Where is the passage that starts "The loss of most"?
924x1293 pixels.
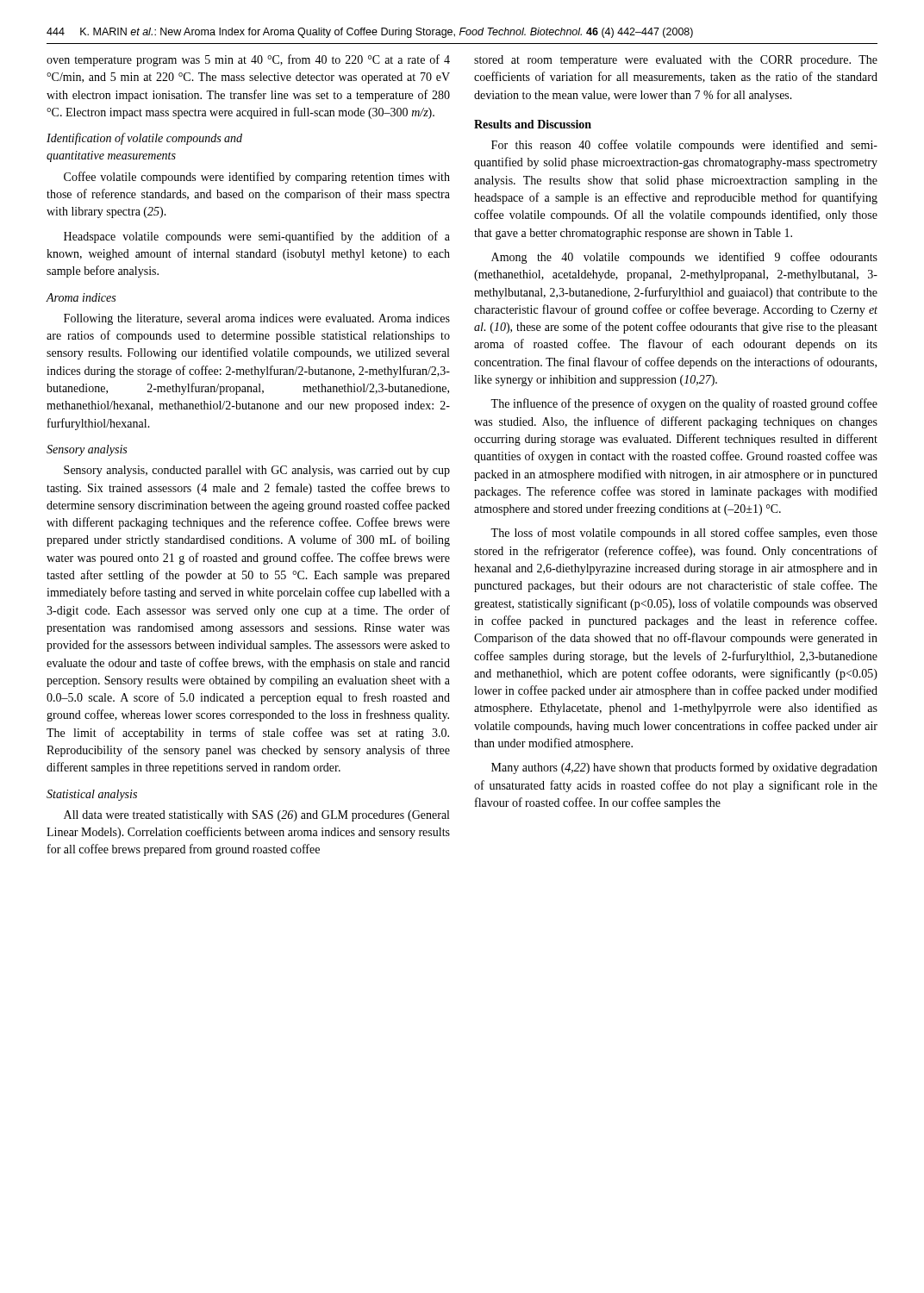[x=676, y=639]
